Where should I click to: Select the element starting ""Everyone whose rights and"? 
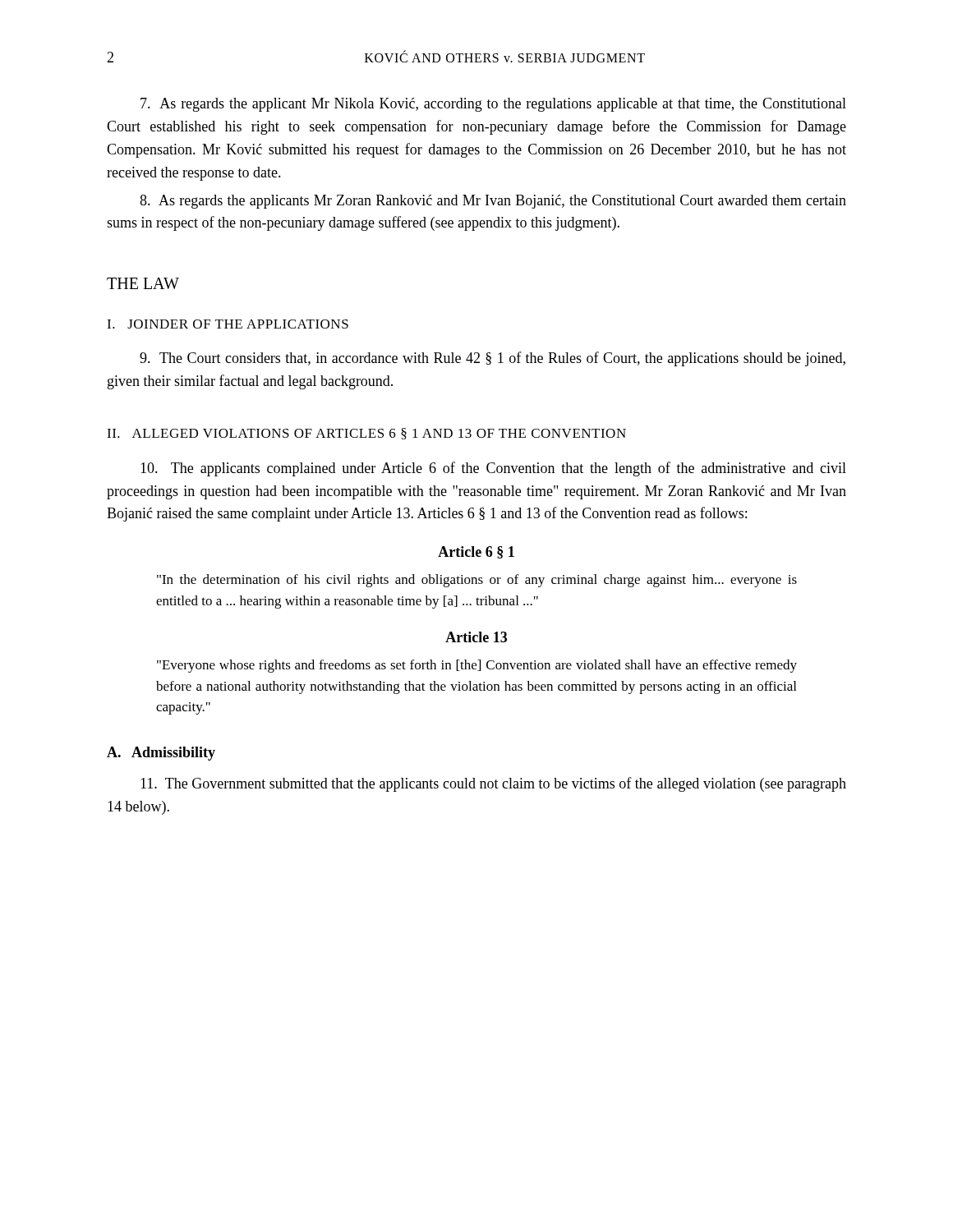pos(476,686)
